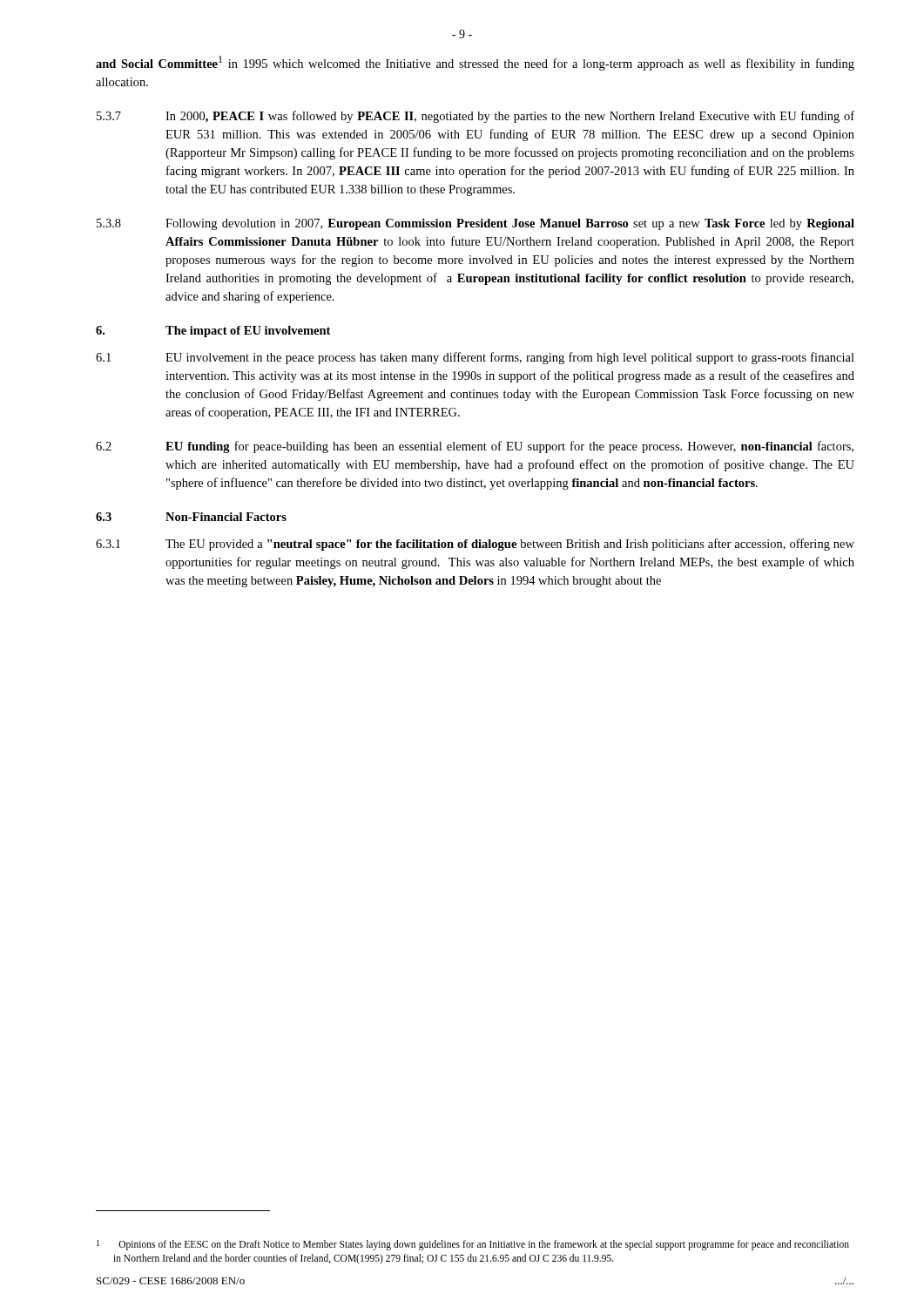The width and height of the screenshot is (924, 1307).
Task: Find the text block starting "6.3 Non-Financial Factors"
Action: click(x=191, y=517)
